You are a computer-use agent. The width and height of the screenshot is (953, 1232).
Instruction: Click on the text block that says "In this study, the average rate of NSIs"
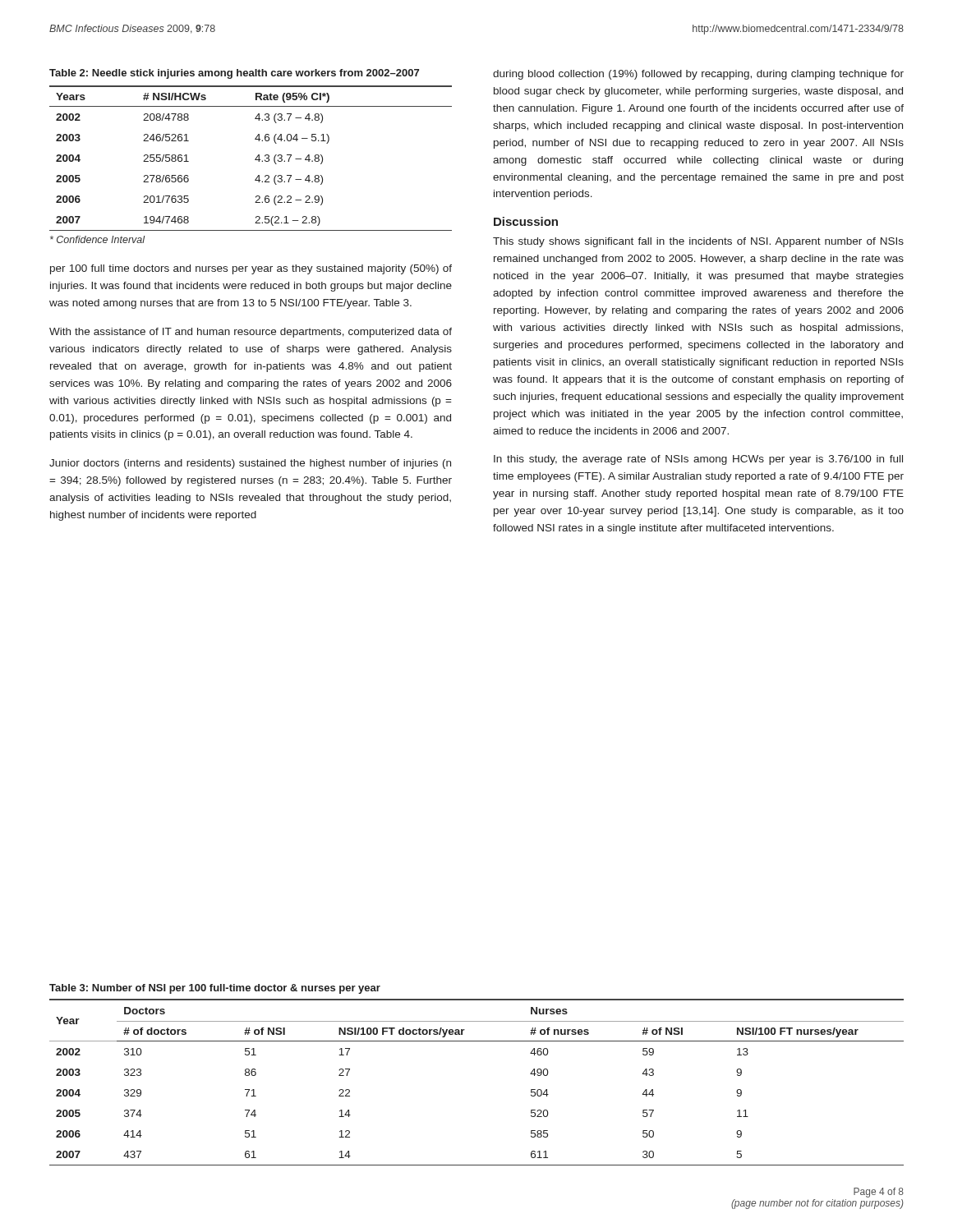698,493
